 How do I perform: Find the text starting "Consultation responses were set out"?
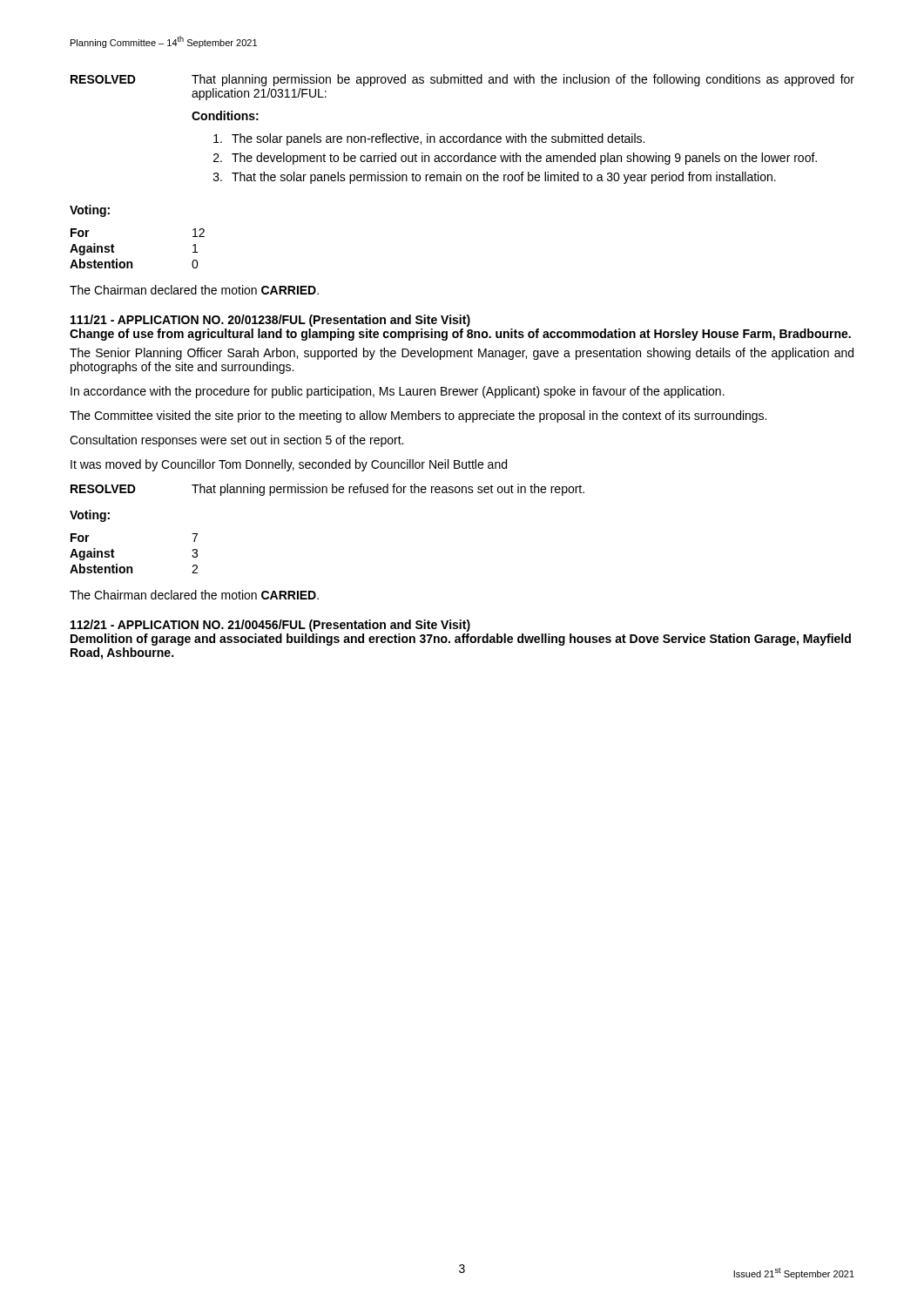(x=237, y=440)
